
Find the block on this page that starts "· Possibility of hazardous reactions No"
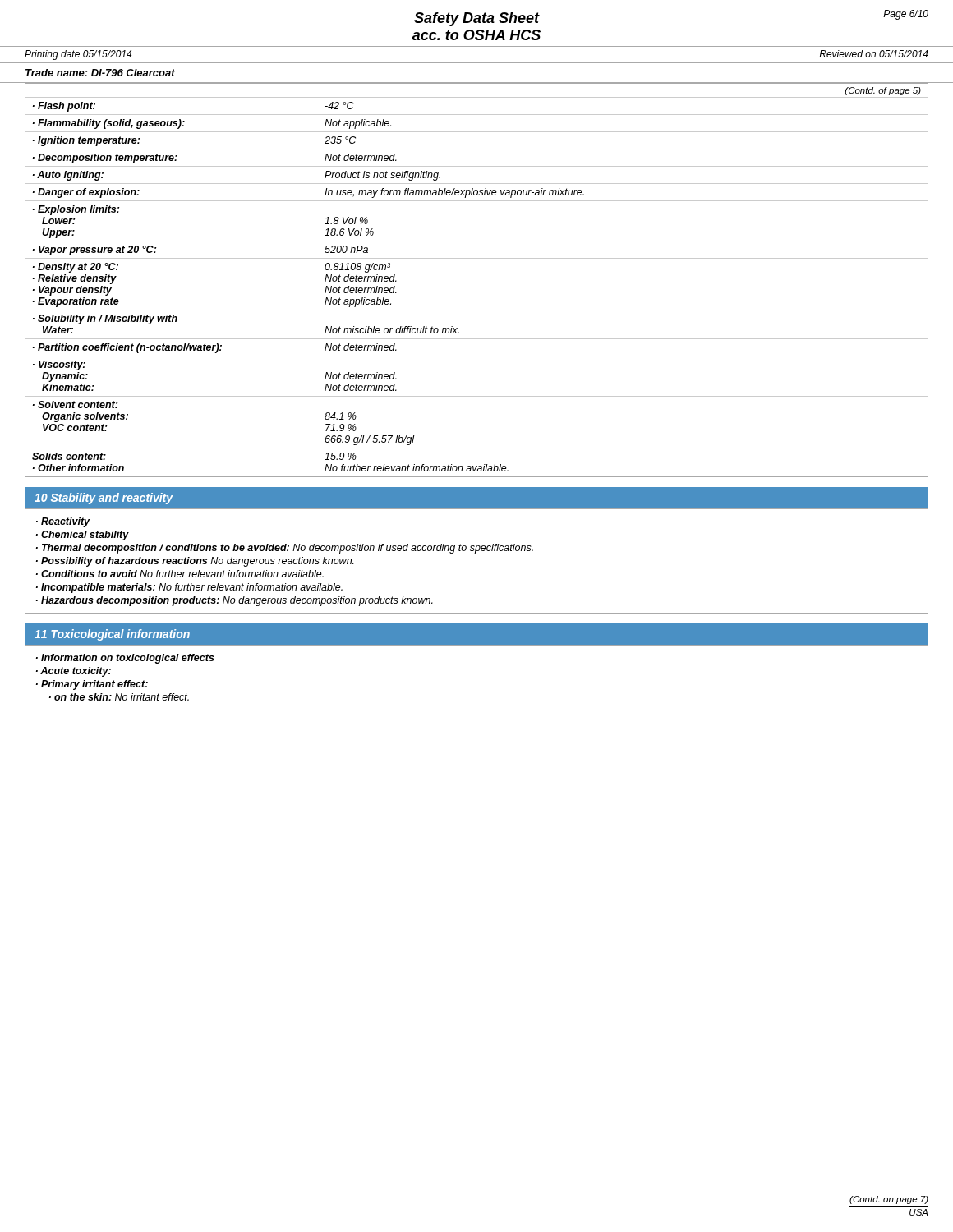[x=195, y=561]
